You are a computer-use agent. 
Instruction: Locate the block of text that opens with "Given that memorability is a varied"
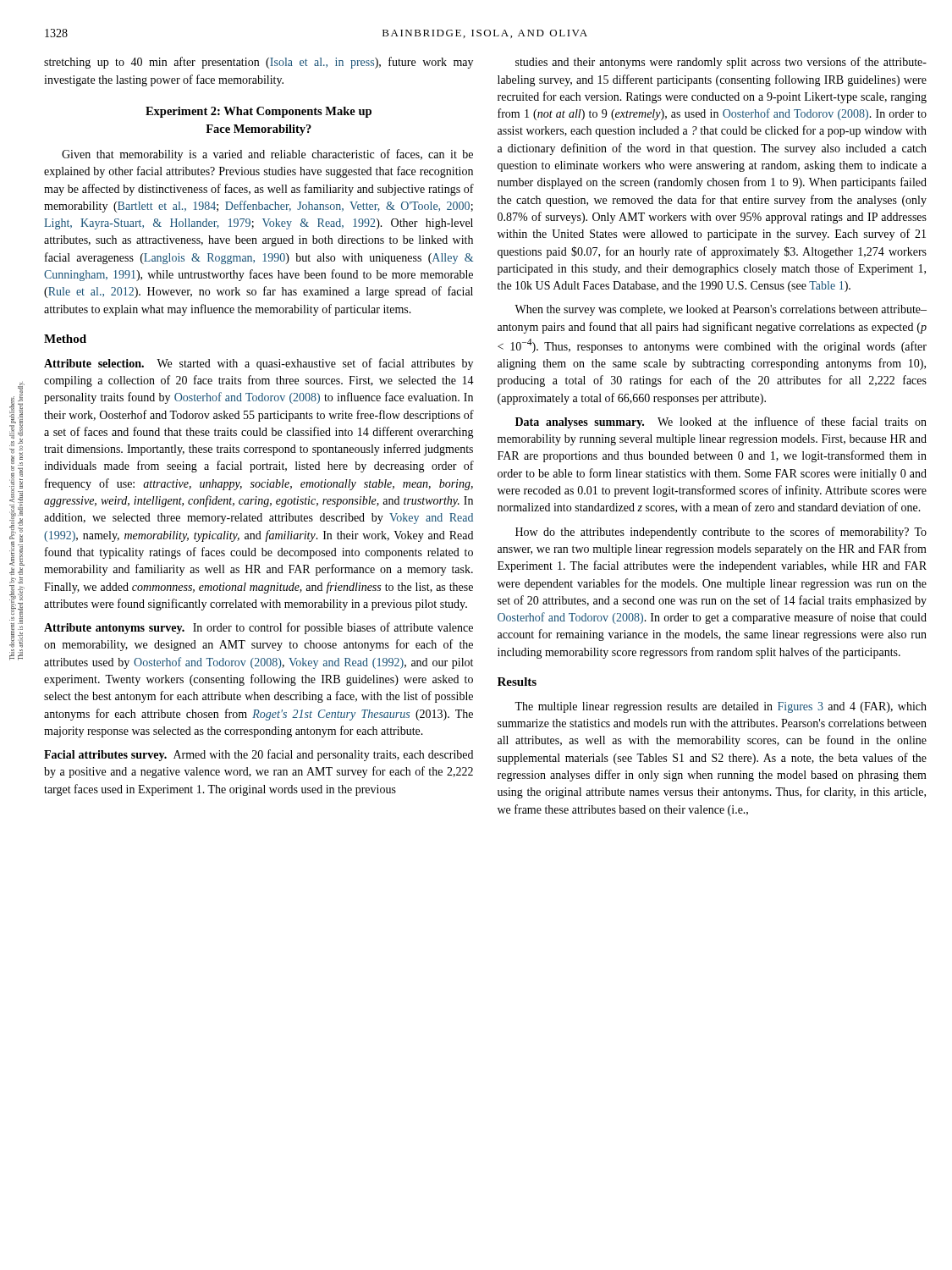(x=259, y=232)
